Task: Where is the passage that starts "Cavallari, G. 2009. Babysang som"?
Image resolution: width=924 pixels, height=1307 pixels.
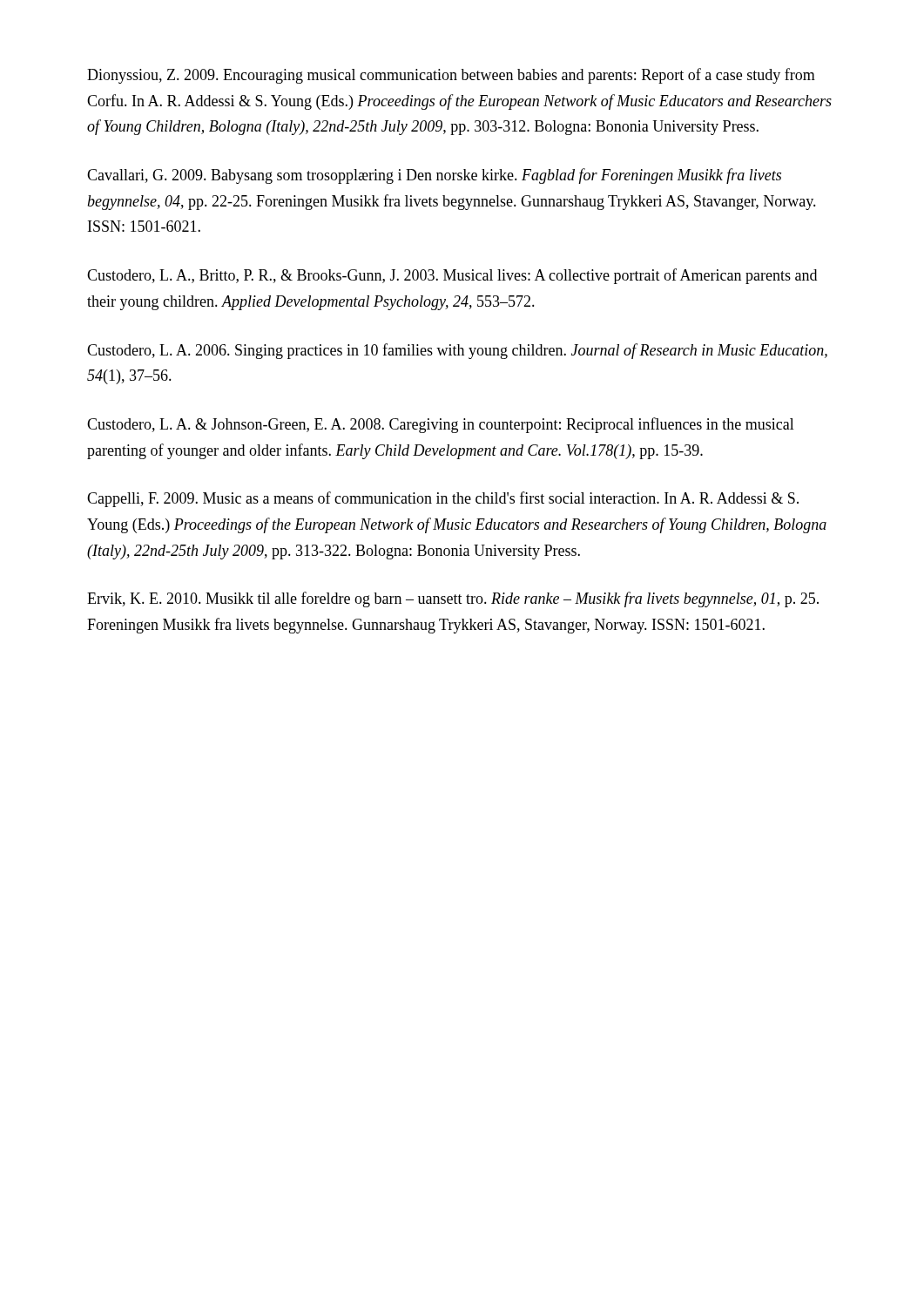Action: (452, 201)
